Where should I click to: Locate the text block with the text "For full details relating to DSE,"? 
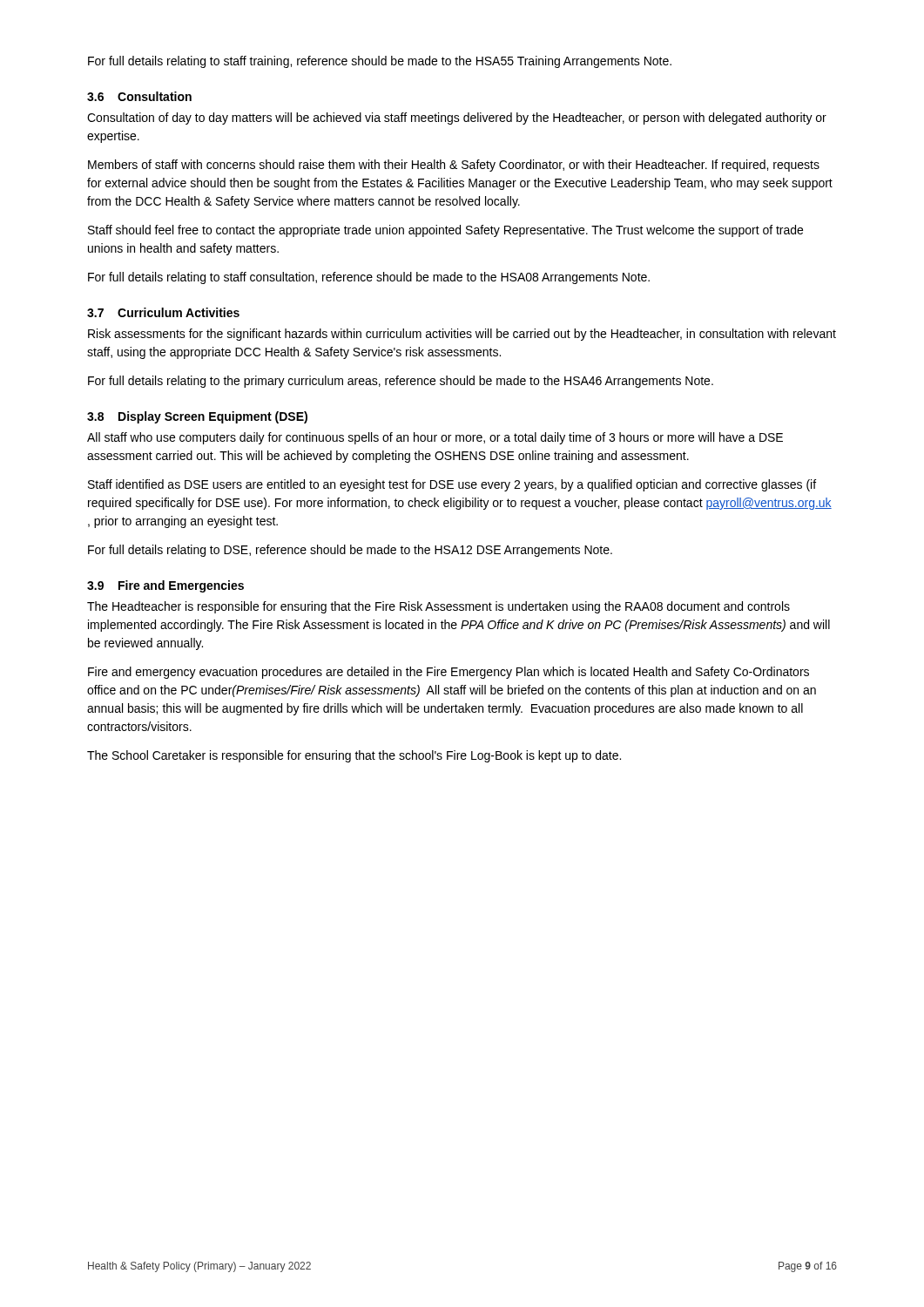(350, 550)
